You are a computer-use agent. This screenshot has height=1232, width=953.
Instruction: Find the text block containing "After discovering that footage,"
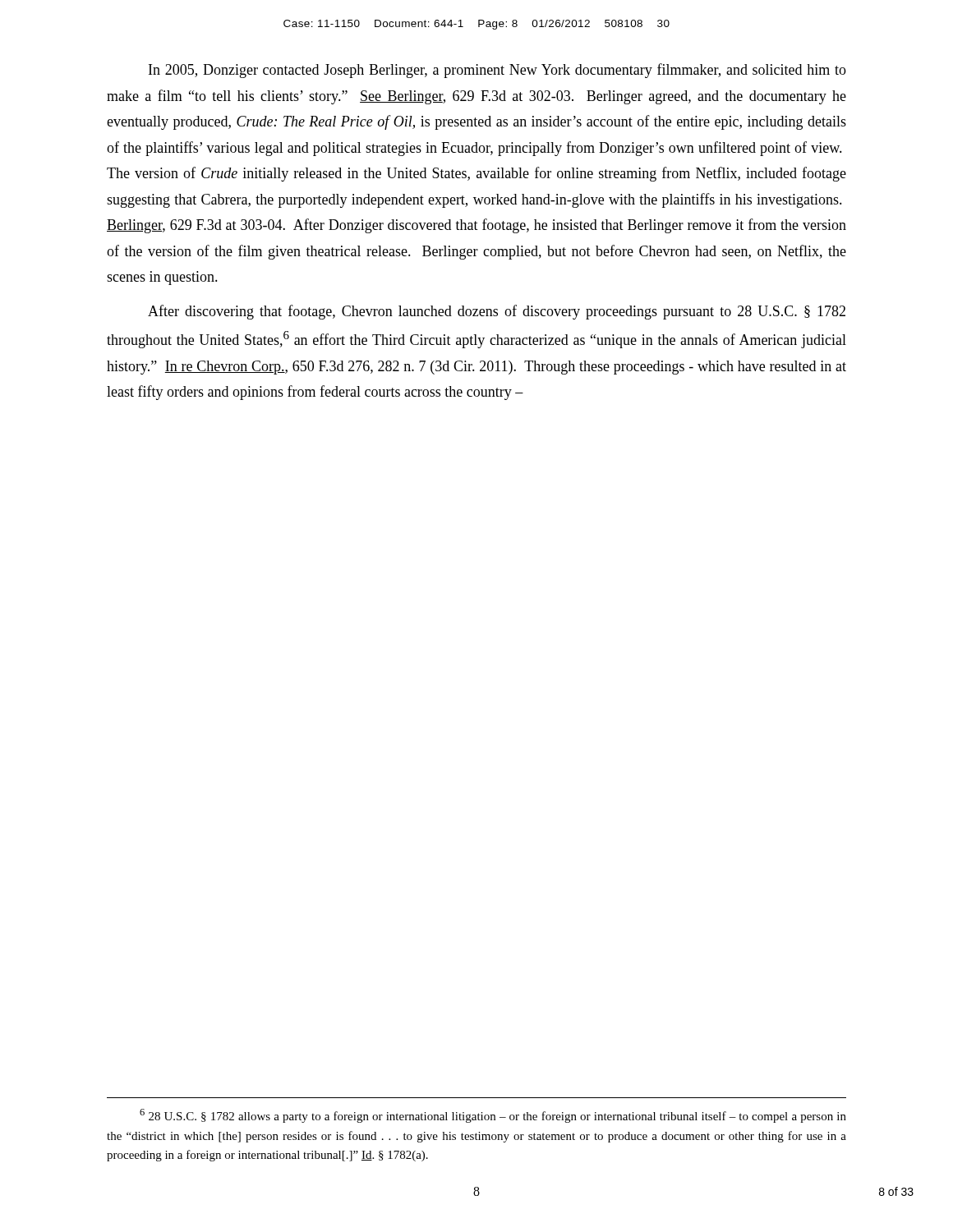pos(476,352)
